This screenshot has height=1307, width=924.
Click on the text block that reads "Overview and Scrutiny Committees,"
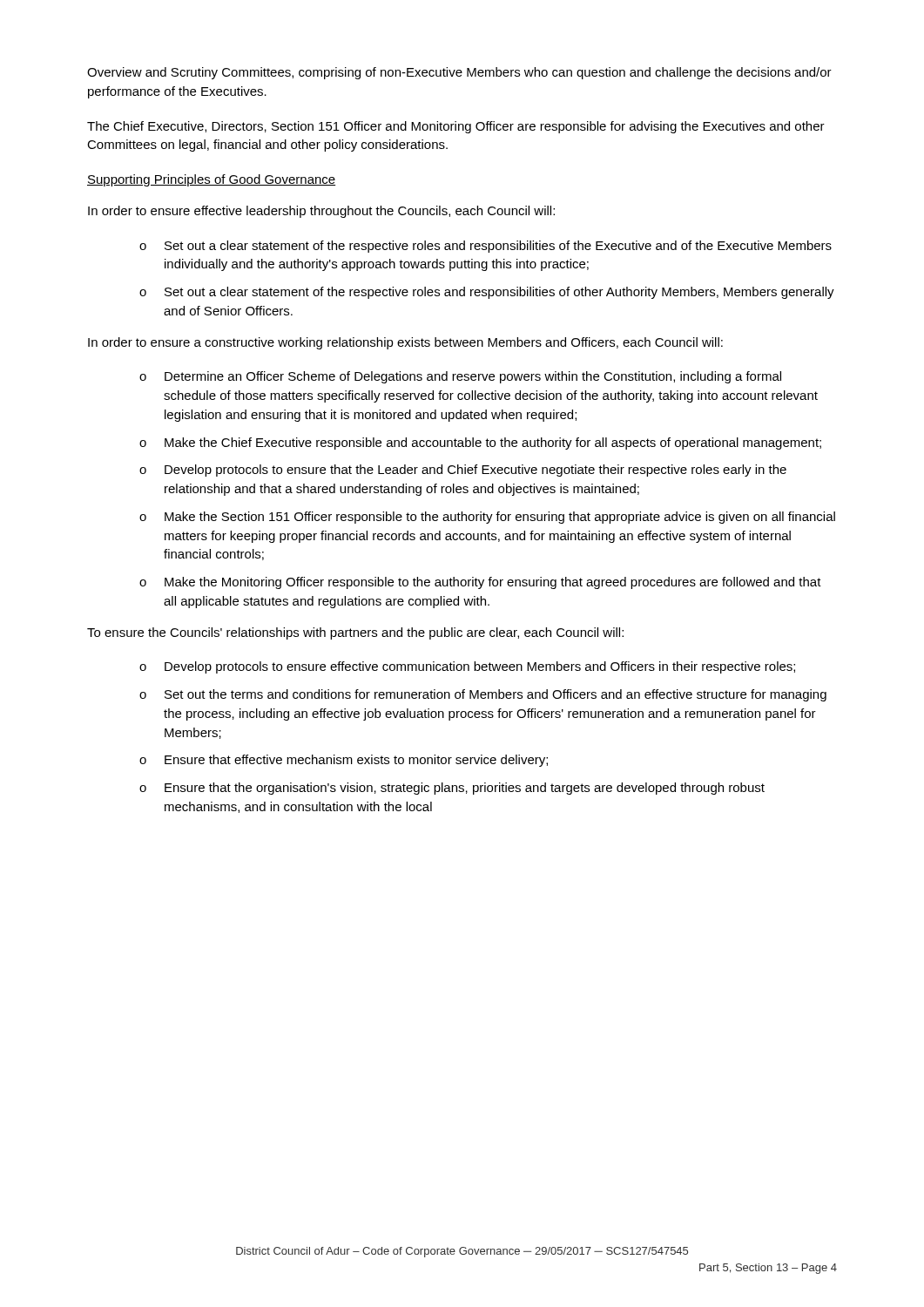(x=459, y=81)
